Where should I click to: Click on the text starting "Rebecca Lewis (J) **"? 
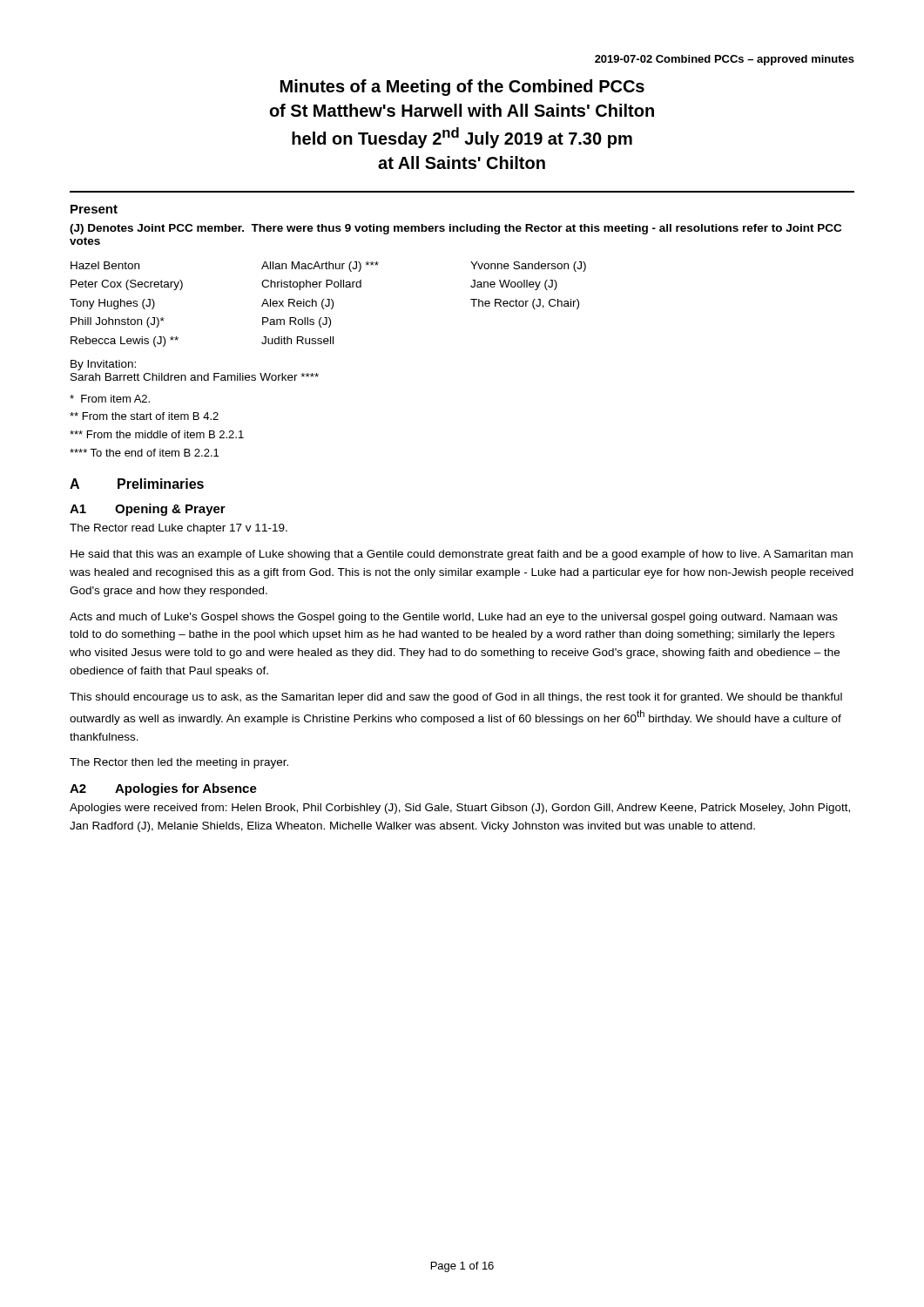(x=124, y=340)
